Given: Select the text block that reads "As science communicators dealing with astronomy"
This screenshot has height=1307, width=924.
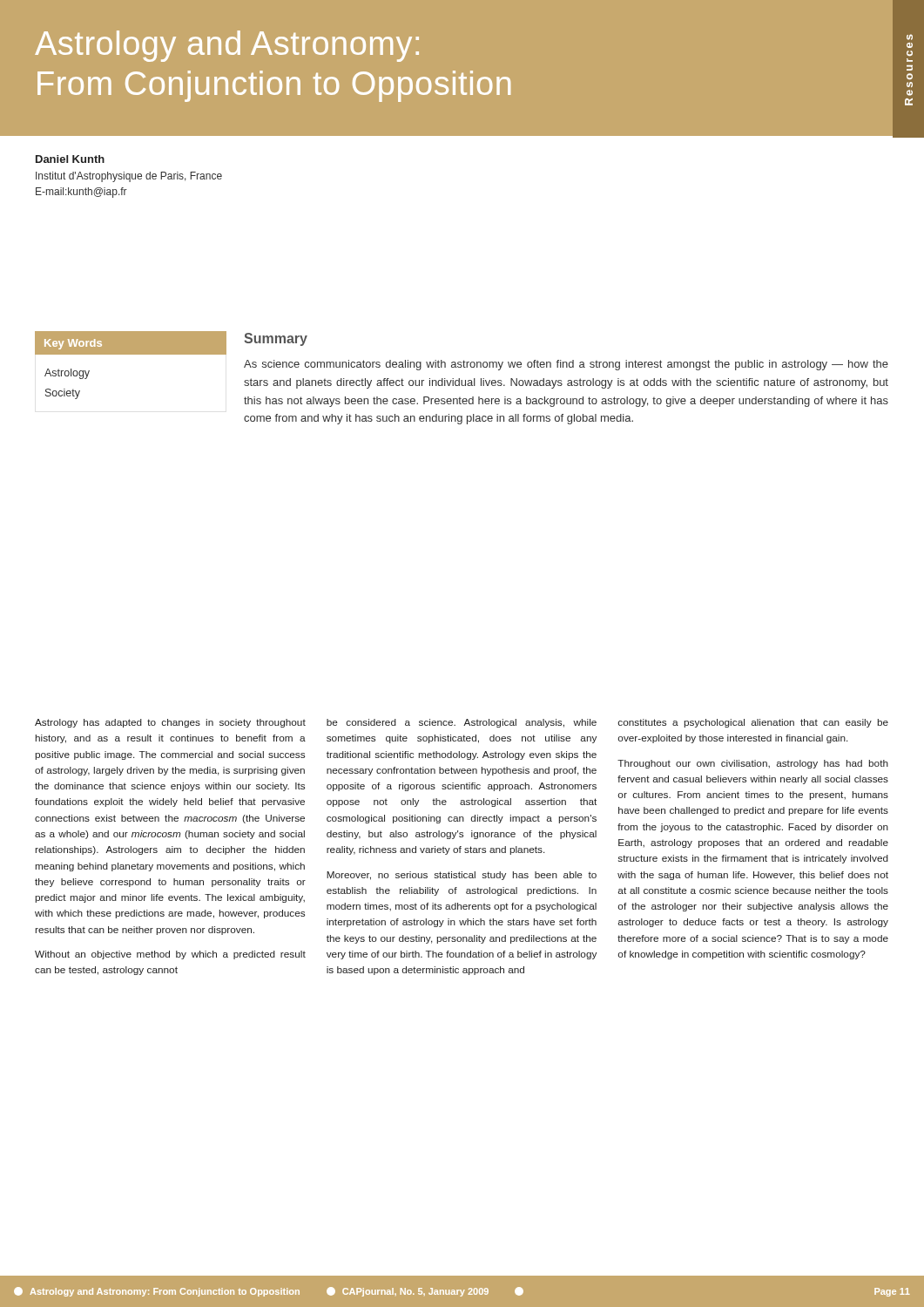Looking at the screenshot, I should point(566,392).
